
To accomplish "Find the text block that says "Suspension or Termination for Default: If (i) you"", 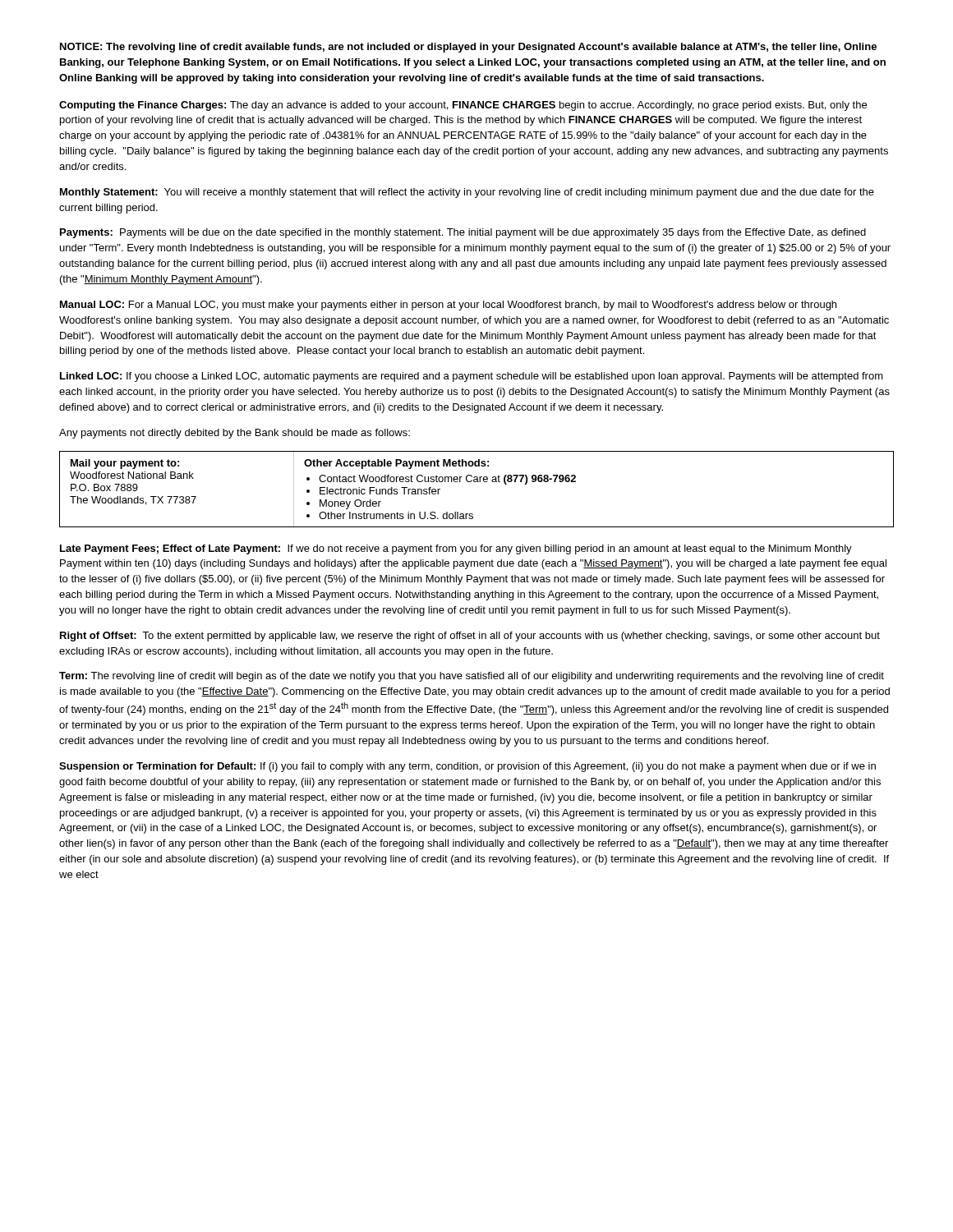I will tap(474, 820).
